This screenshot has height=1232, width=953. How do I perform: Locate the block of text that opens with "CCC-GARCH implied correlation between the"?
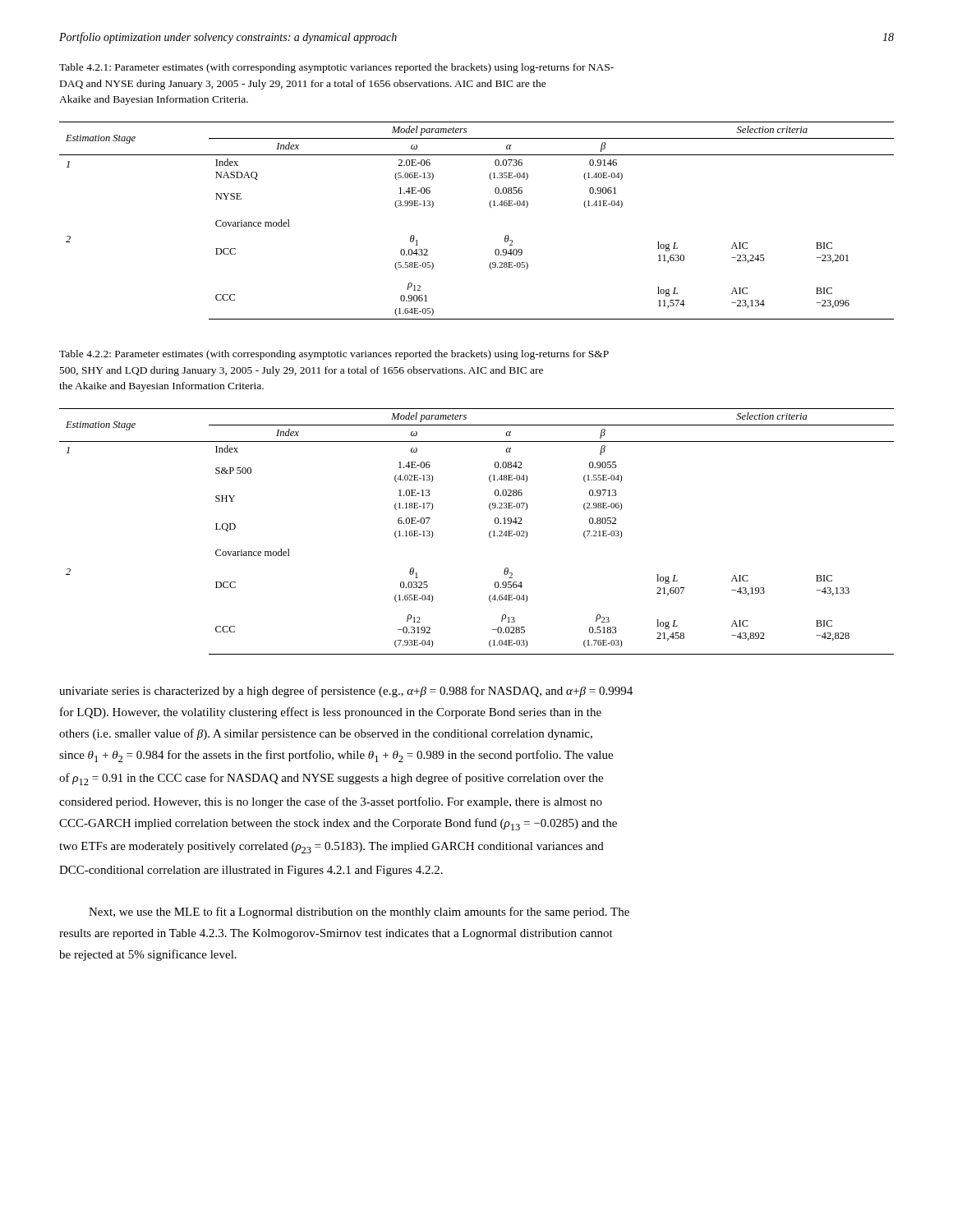click(338, 824)
